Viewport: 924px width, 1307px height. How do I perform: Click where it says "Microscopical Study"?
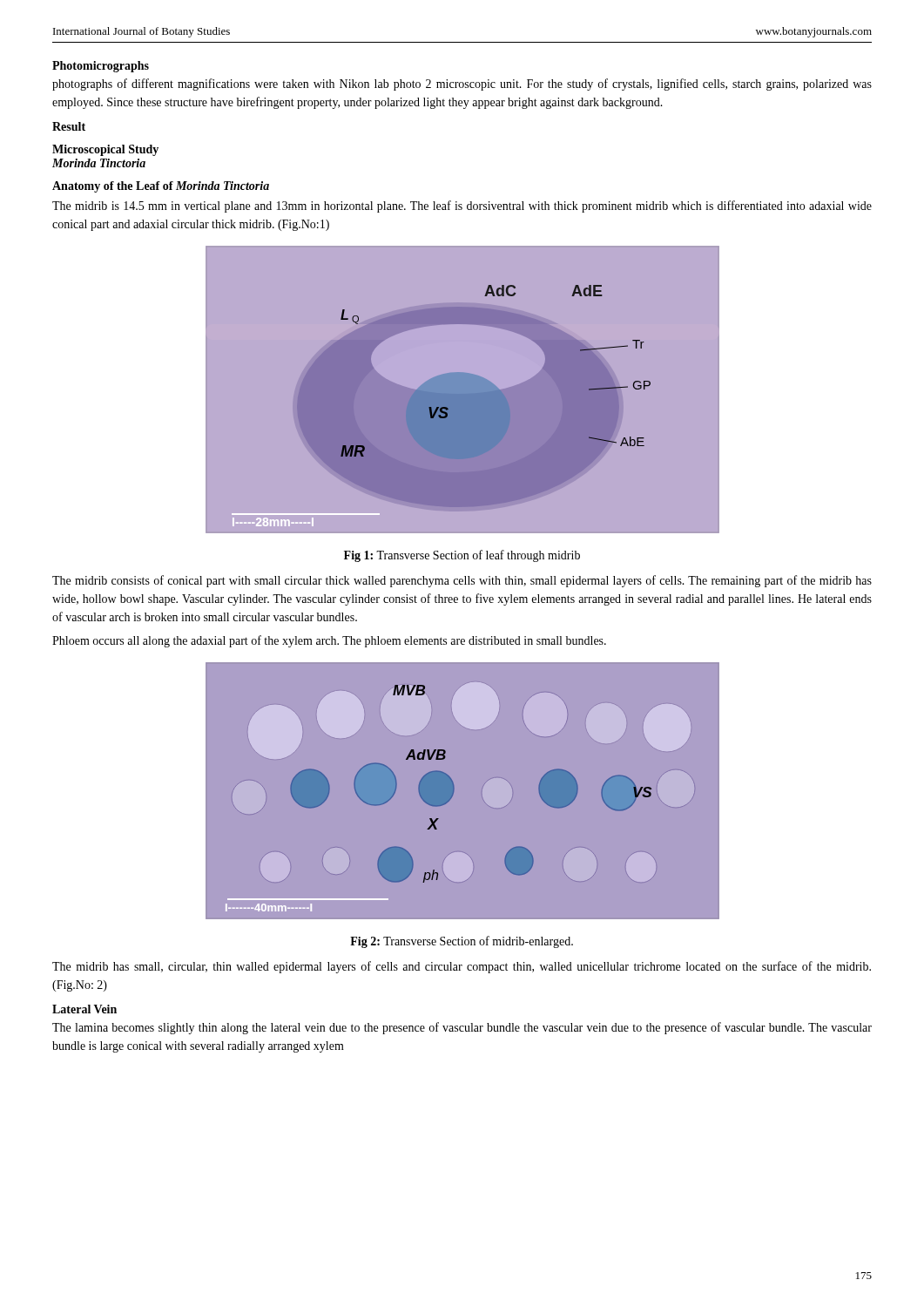pyautogui.click(x=106, y=149)
